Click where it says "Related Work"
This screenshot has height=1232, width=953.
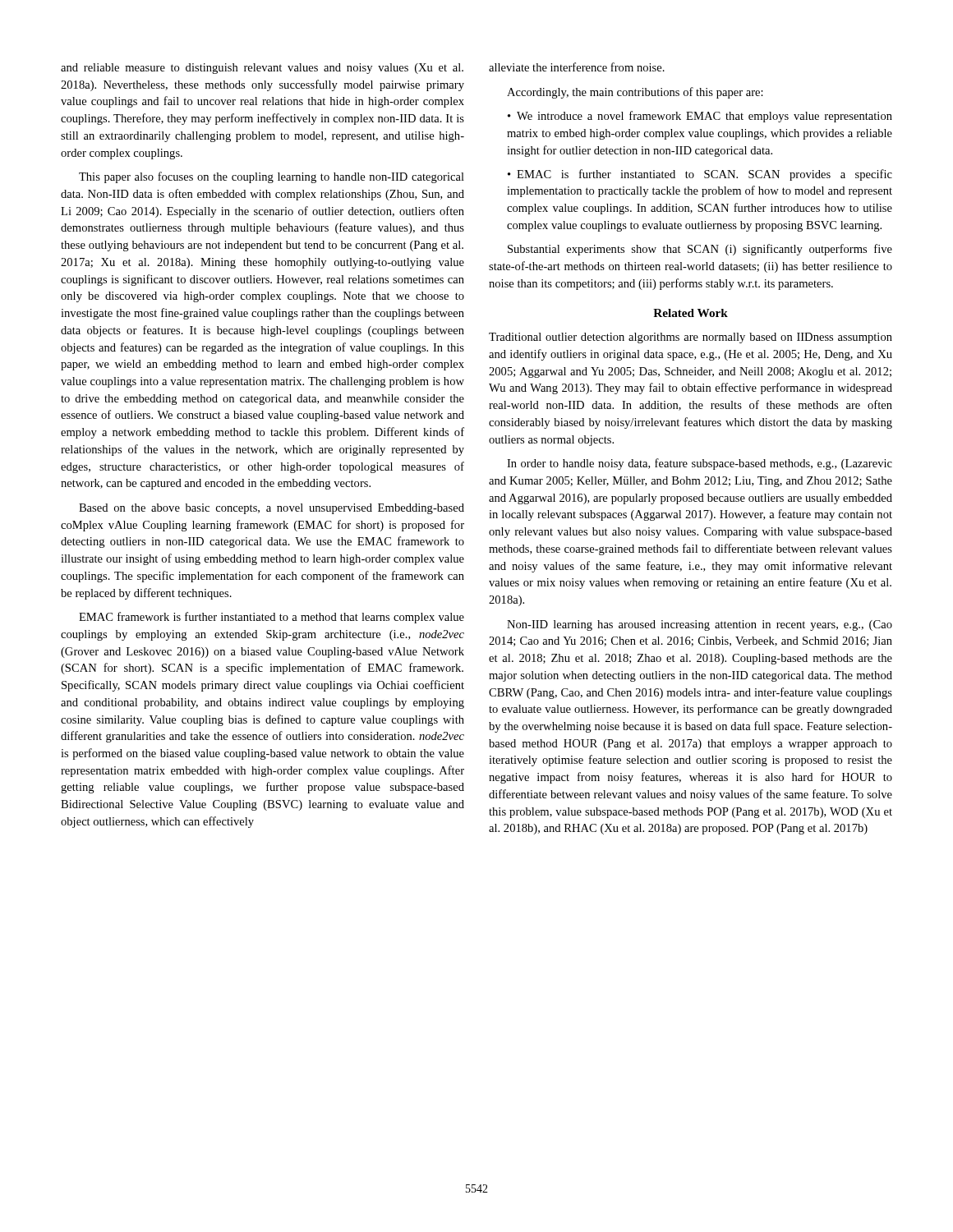[690, 312]
